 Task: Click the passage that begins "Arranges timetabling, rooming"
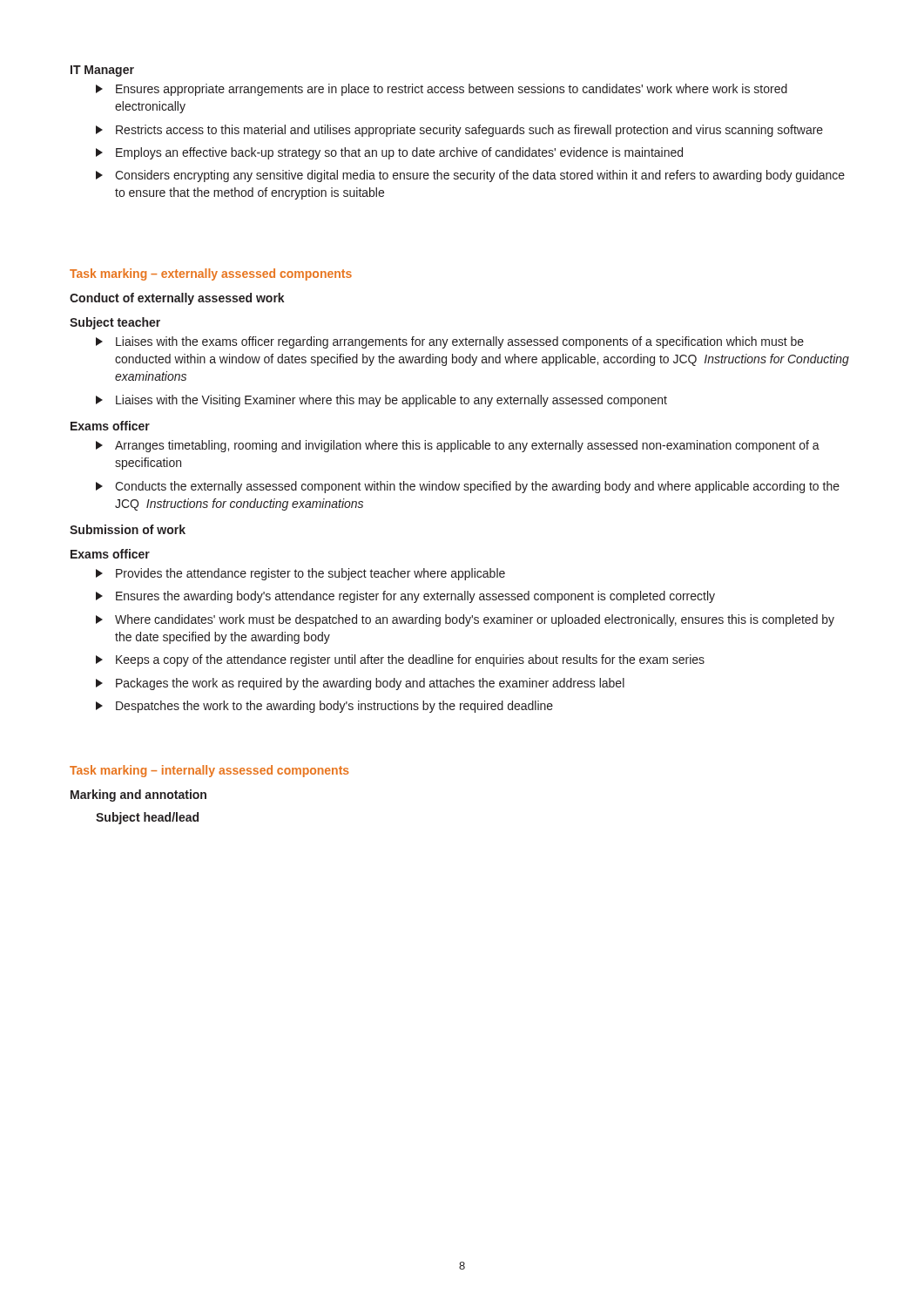467,454
